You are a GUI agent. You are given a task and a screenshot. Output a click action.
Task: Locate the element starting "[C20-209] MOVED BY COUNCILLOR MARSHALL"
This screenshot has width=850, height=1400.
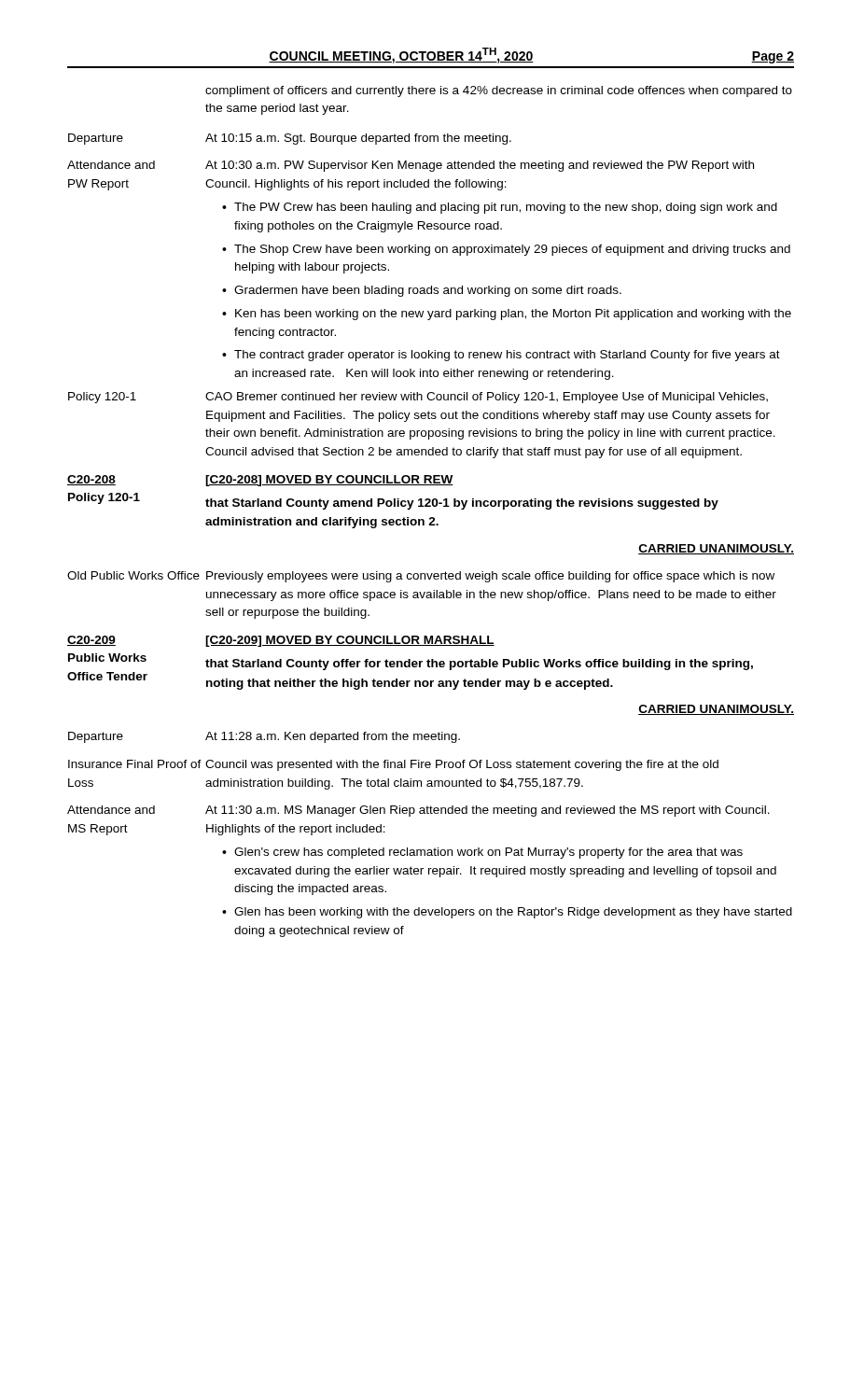(x=350, y=640)
